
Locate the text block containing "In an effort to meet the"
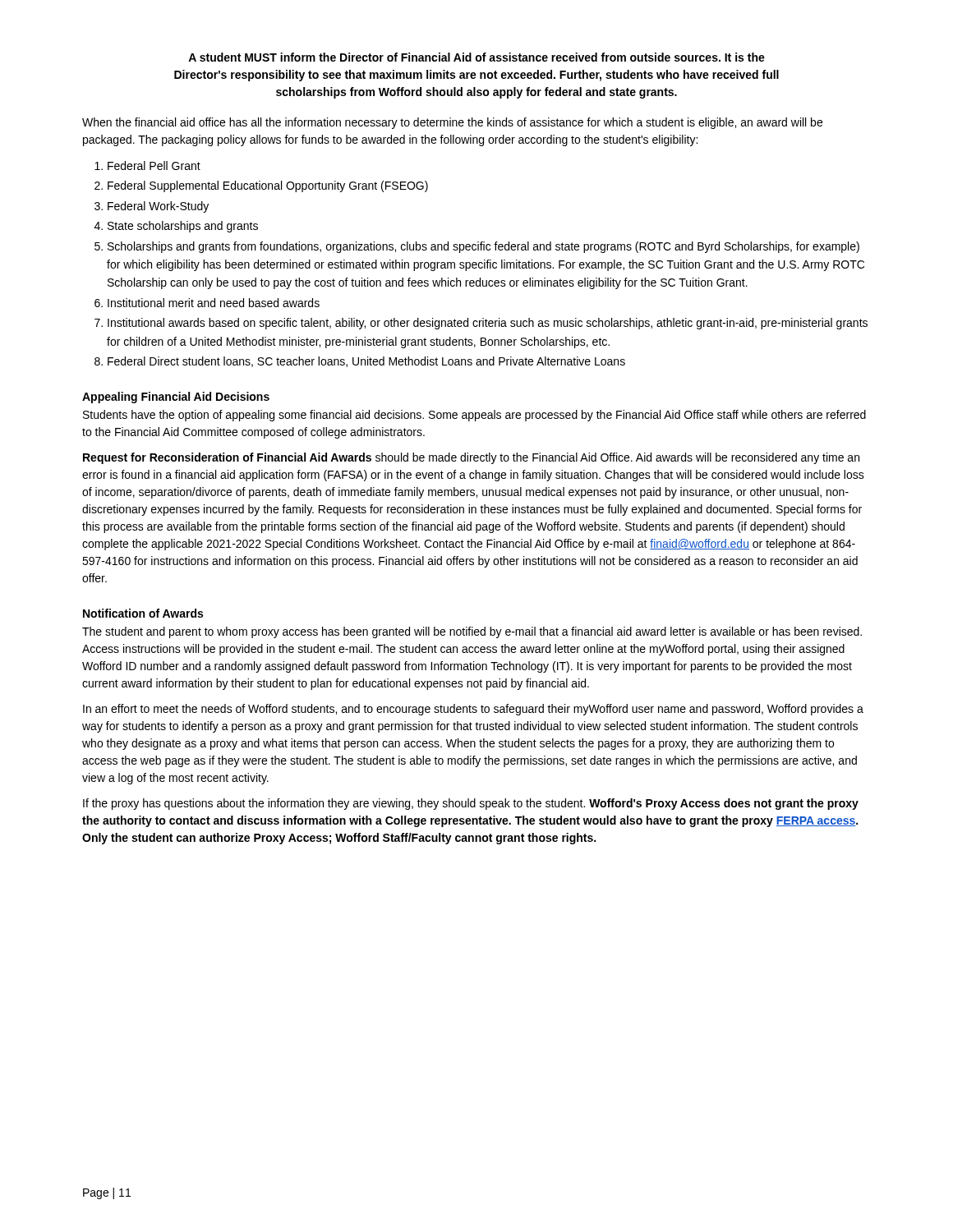click(473, 744)
